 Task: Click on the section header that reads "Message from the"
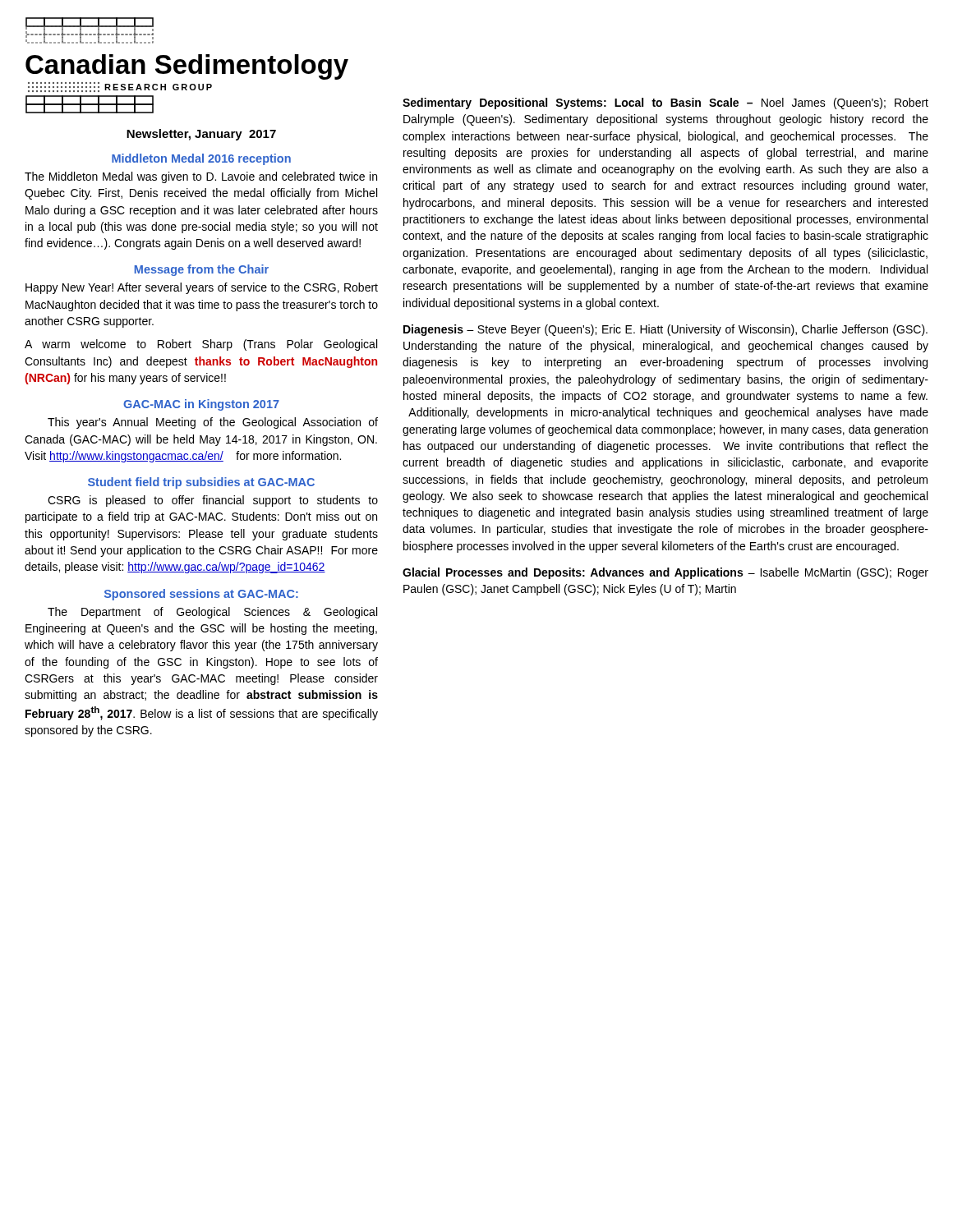201,270
